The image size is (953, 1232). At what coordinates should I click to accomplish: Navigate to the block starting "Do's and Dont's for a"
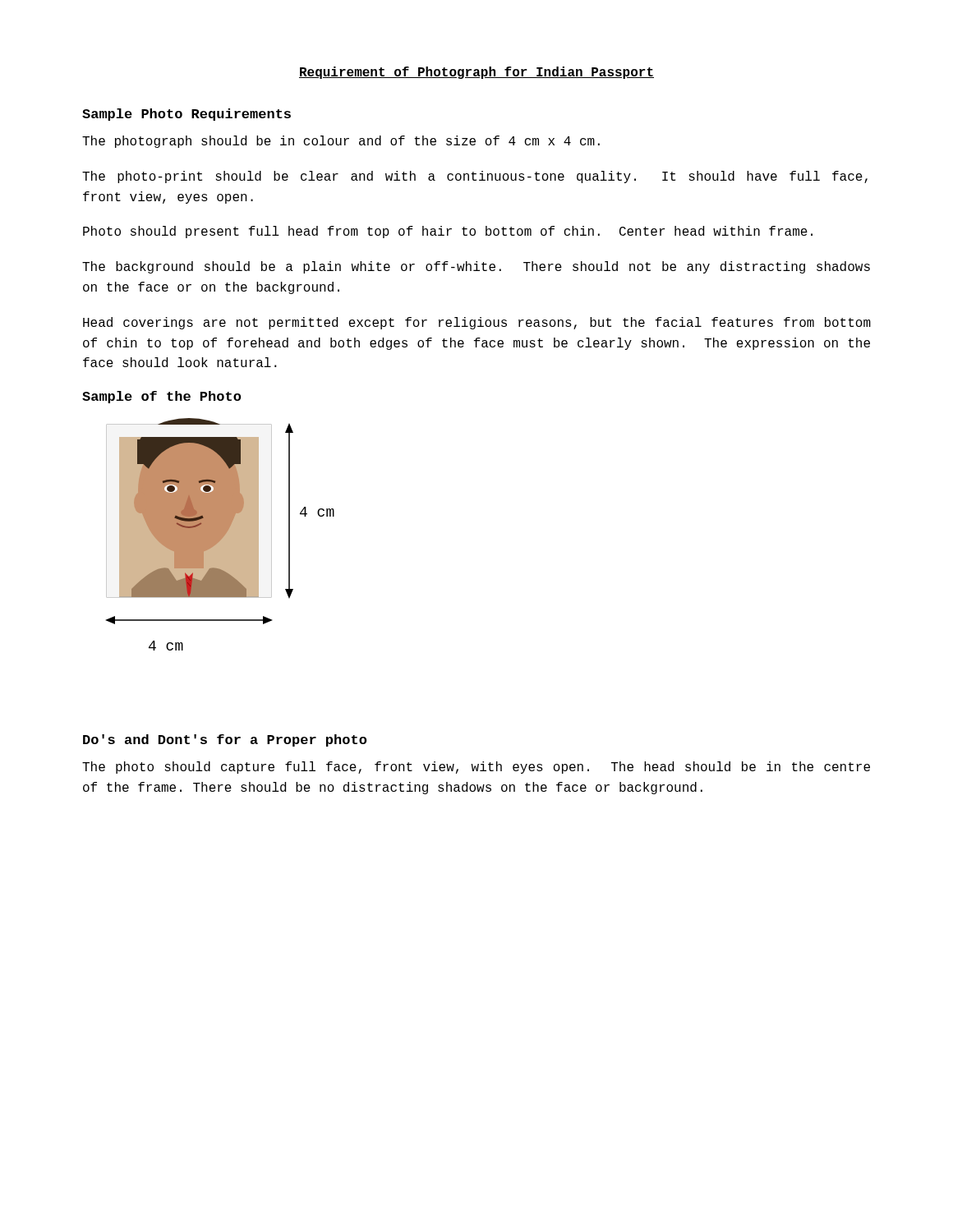pyautogui.click(x=225, y=741)
